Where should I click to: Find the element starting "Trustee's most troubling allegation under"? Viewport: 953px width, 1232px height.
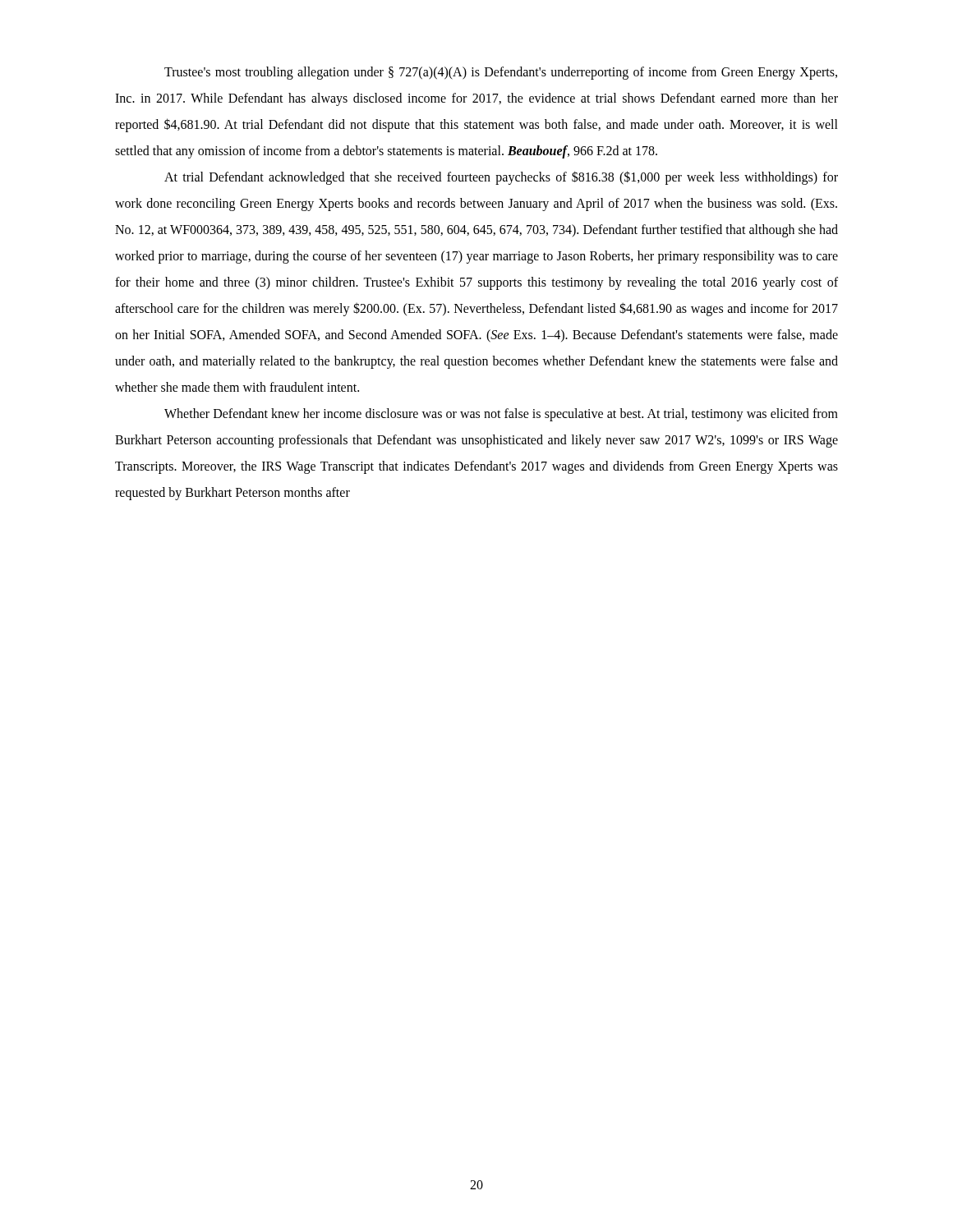click(476, 111)
